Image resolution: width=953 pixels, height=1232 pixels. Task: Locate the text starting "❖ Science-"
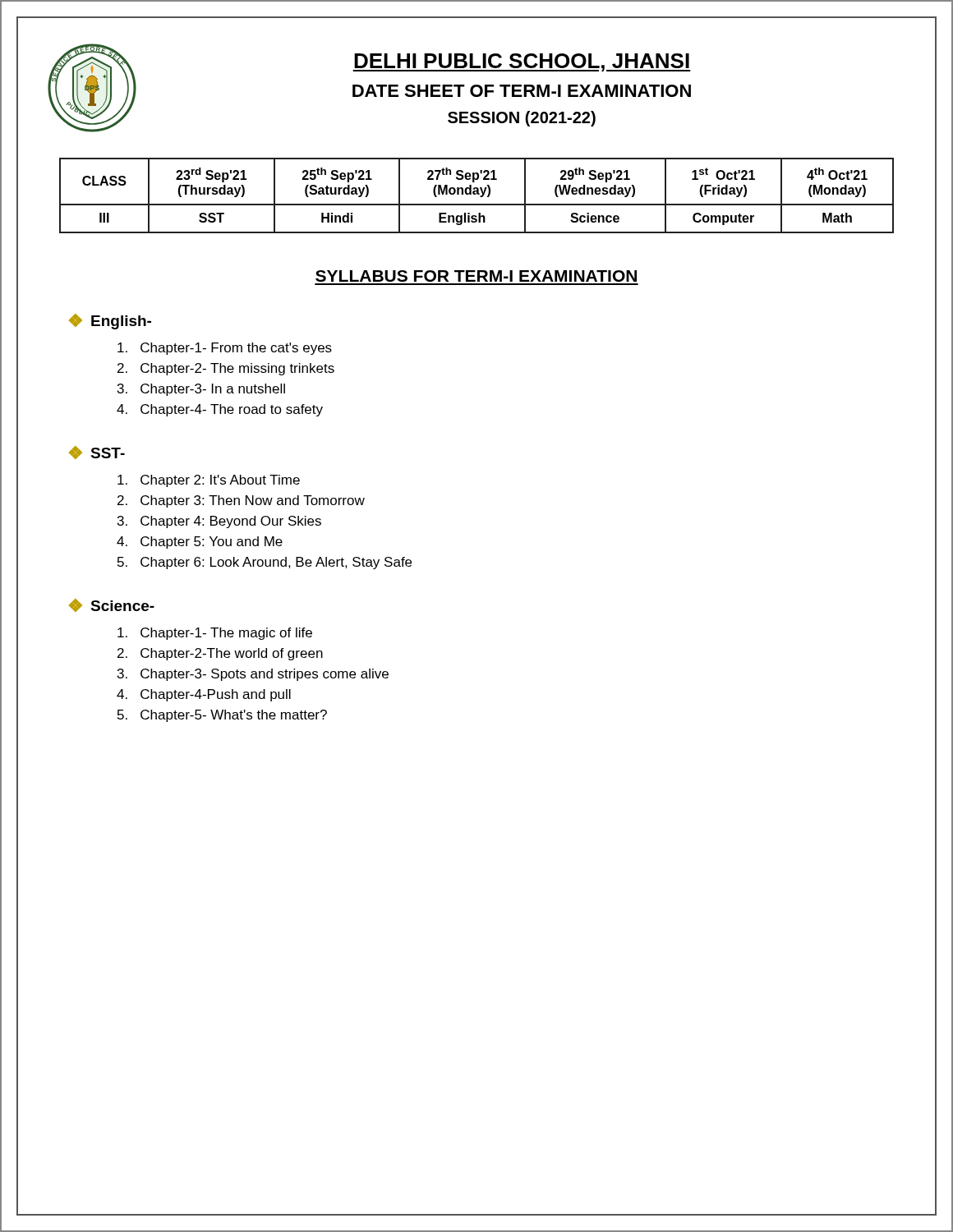[111, 606]
